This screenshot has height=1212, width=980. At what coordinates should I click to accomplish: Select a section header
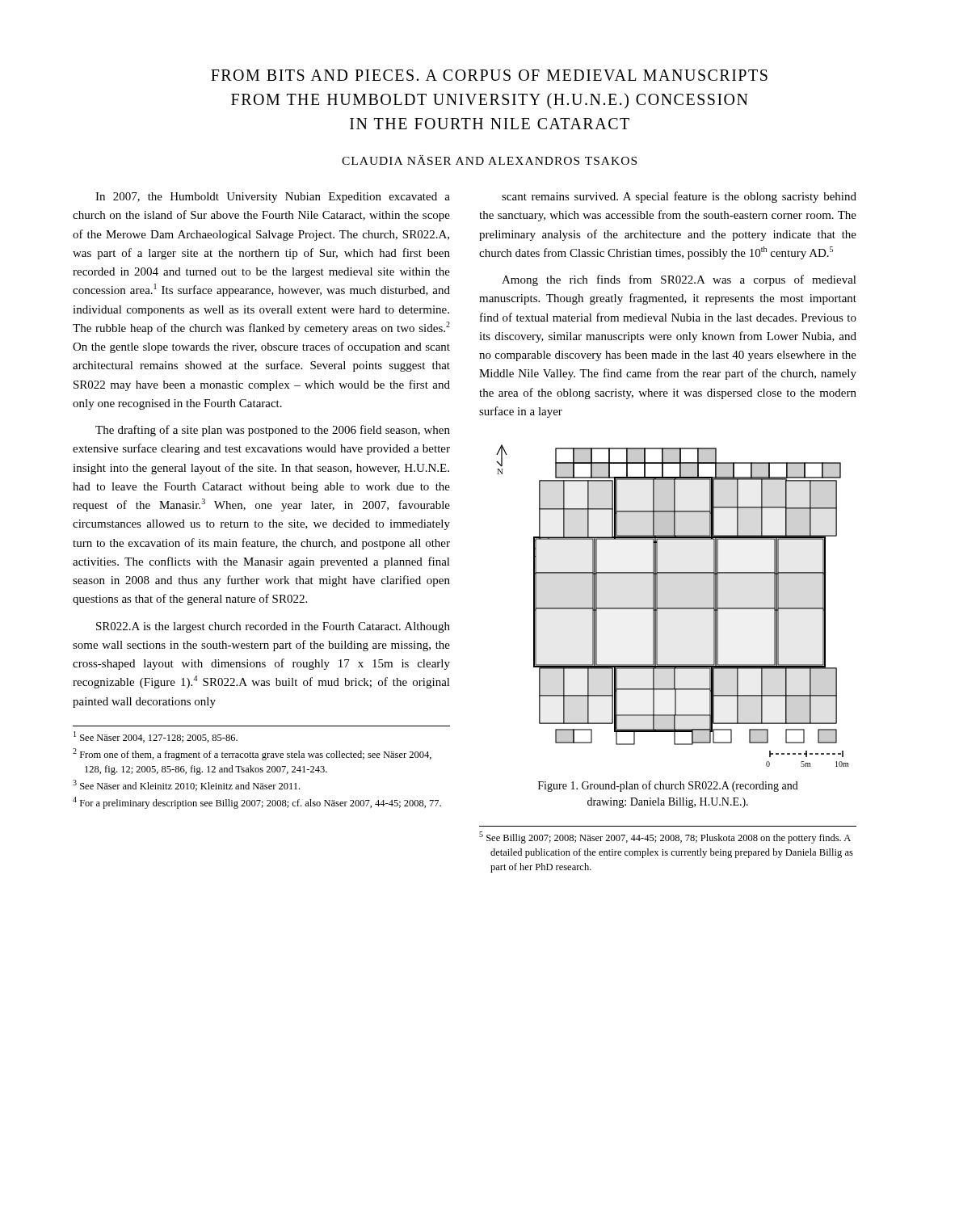490,160
